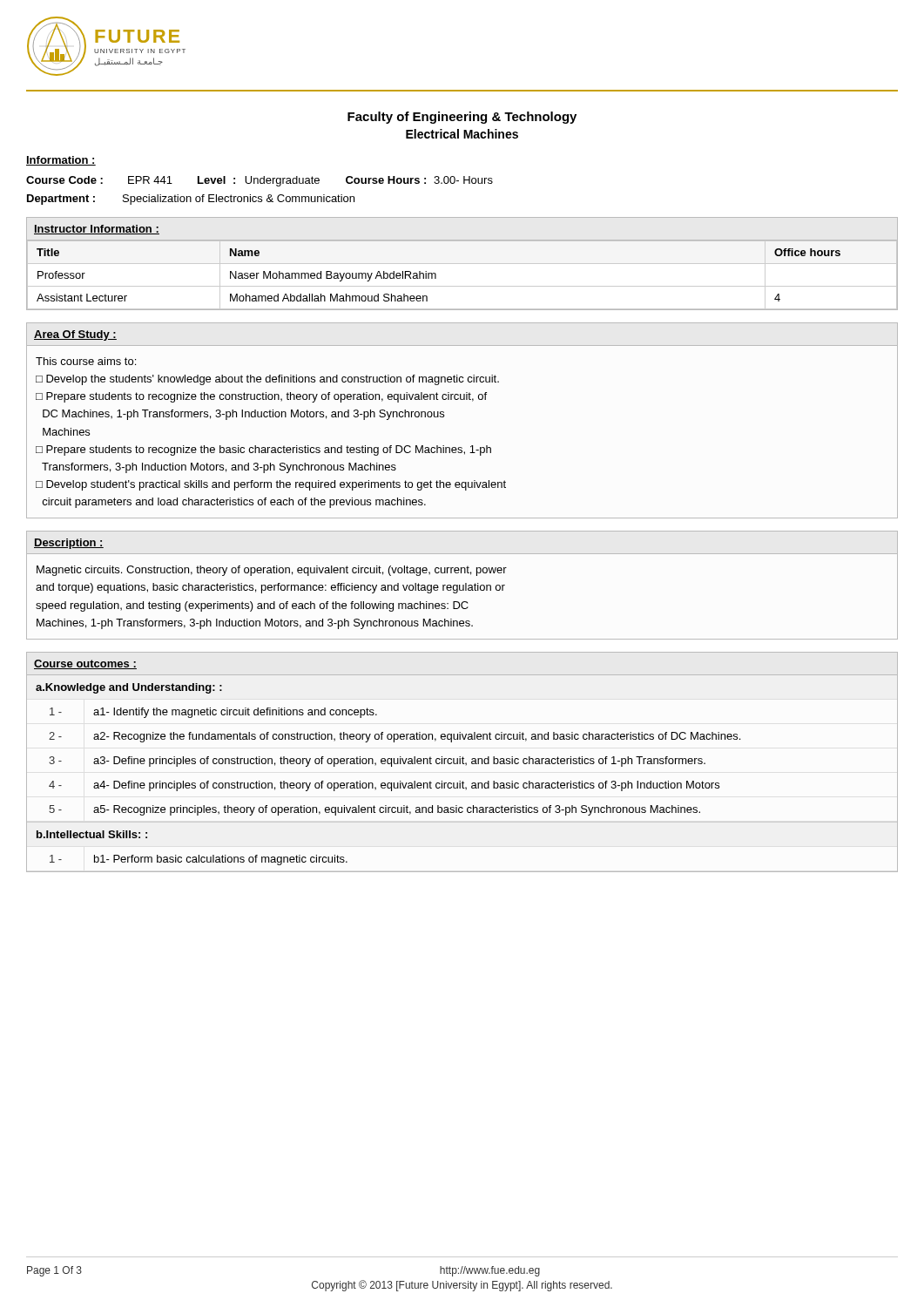Select the text block starting "2 - a2-"
924x1307 pixels.
[x=462, y=736]
